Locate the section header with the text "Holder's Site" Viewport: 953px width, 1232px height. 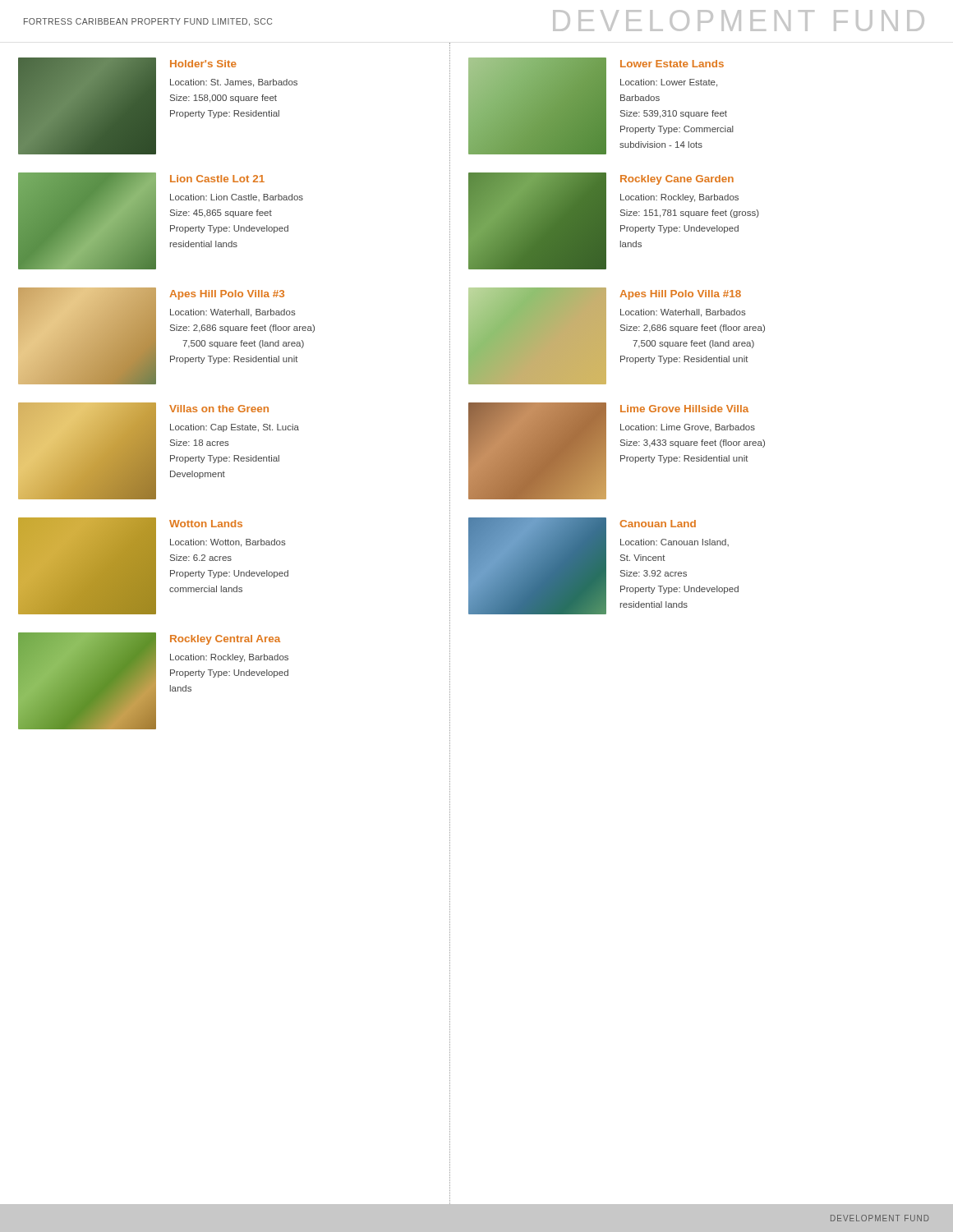click(203, 64)
